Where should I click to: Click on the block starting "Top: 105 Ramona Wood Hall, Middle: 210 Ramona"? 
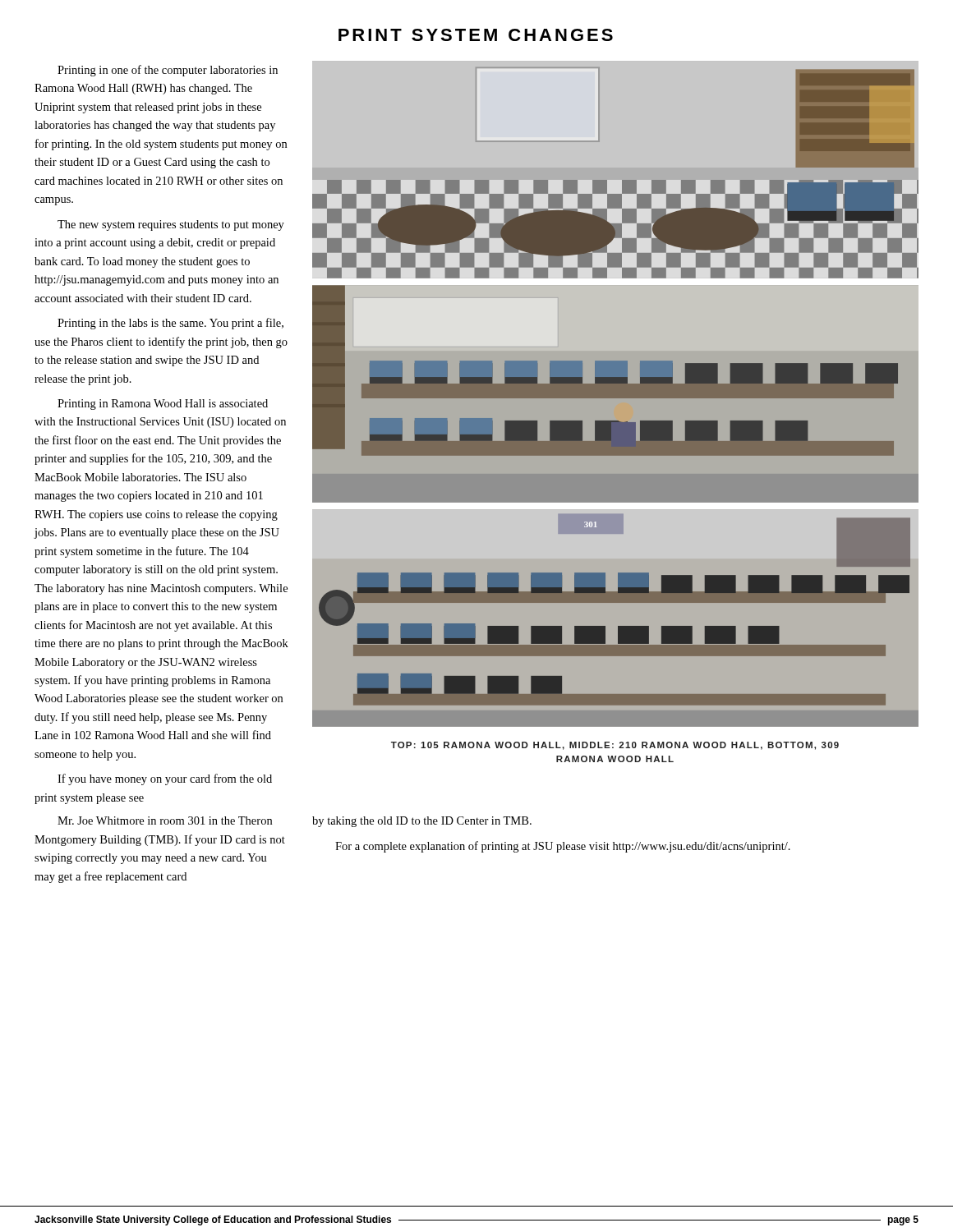(615, 752)
